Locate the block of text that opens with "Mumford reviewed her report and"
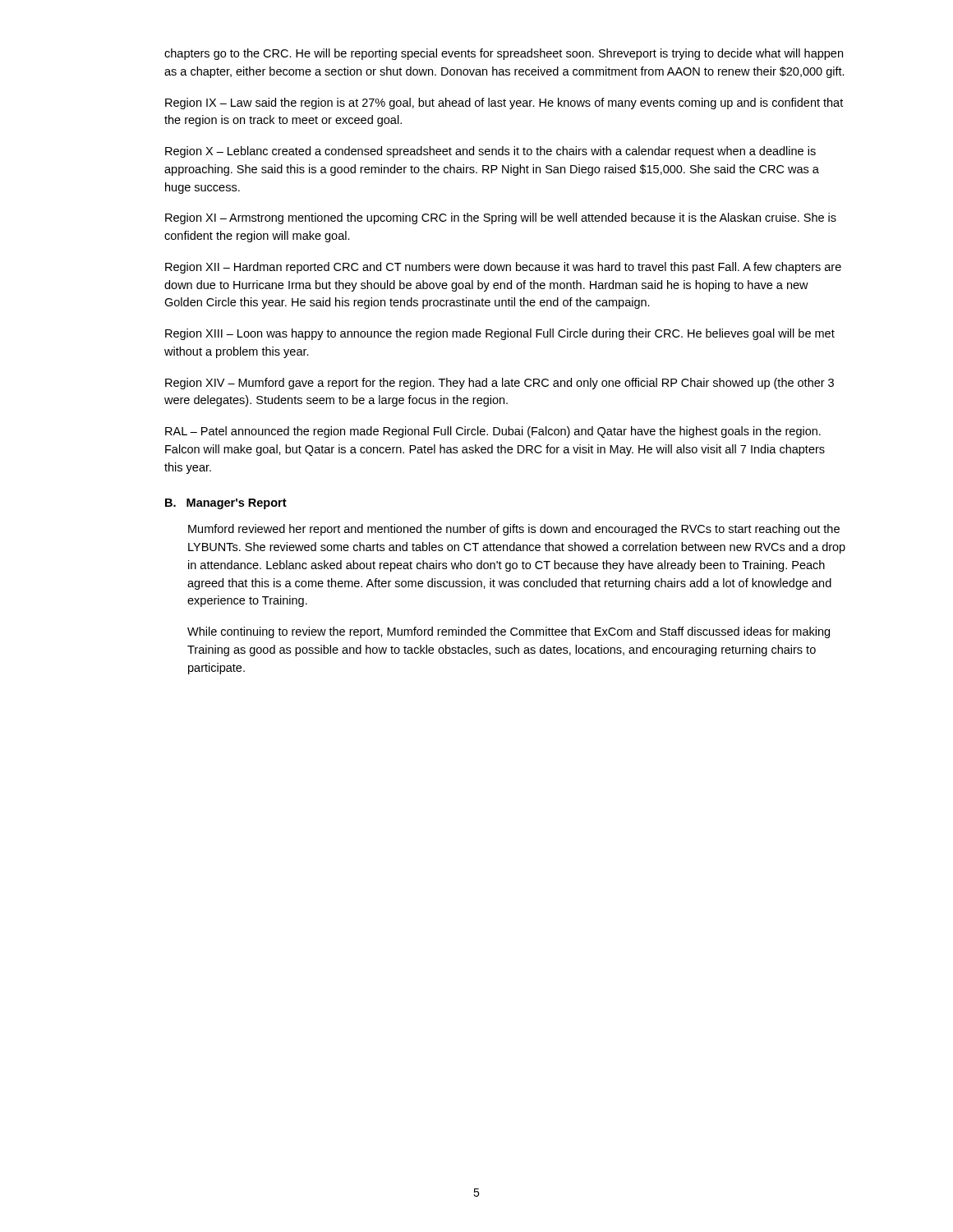This screenshot has width=953, height=1232. pos(516,565)
